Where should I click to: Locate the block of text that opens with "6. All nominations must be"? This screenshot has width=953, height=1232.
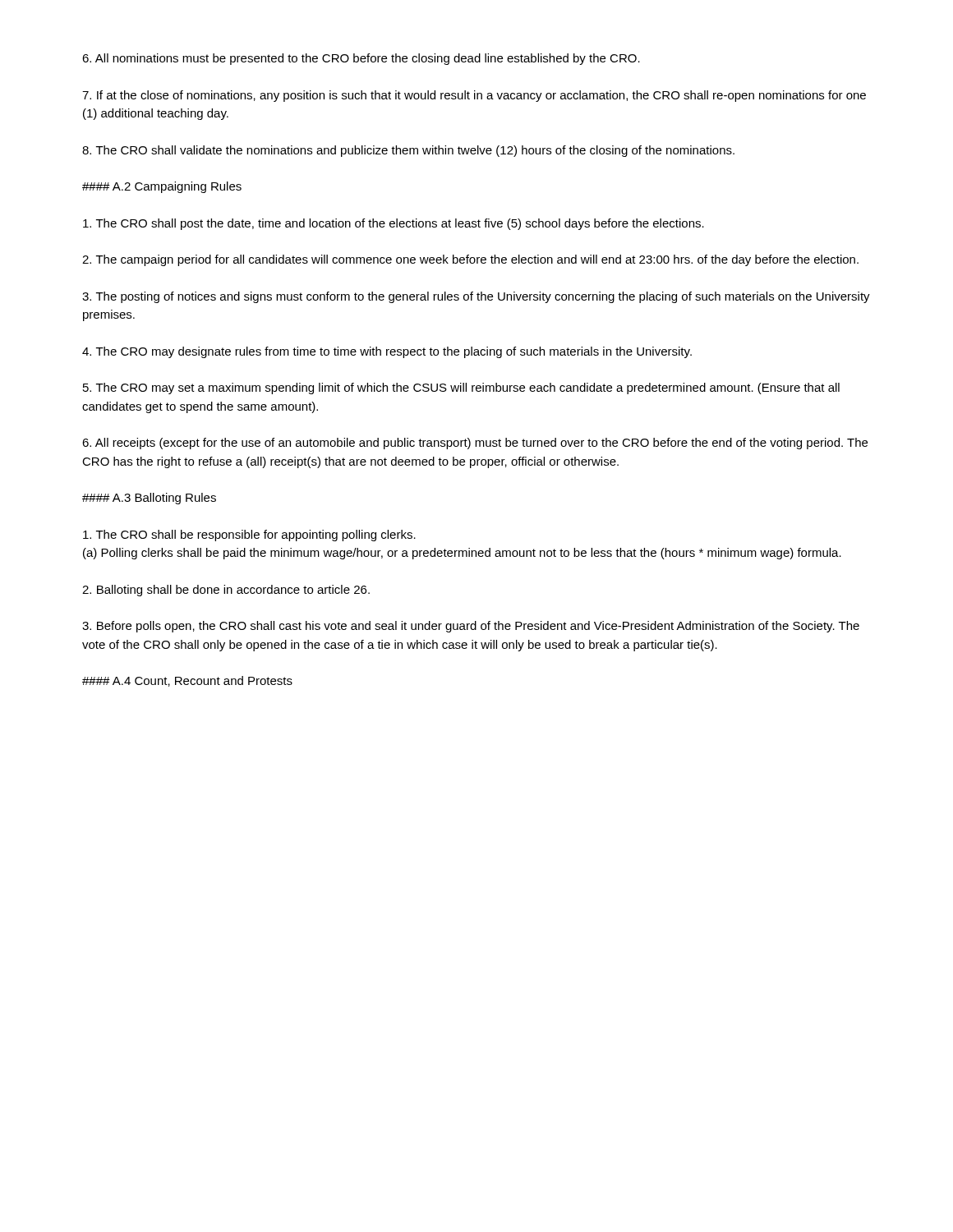(x=361, y=58)
